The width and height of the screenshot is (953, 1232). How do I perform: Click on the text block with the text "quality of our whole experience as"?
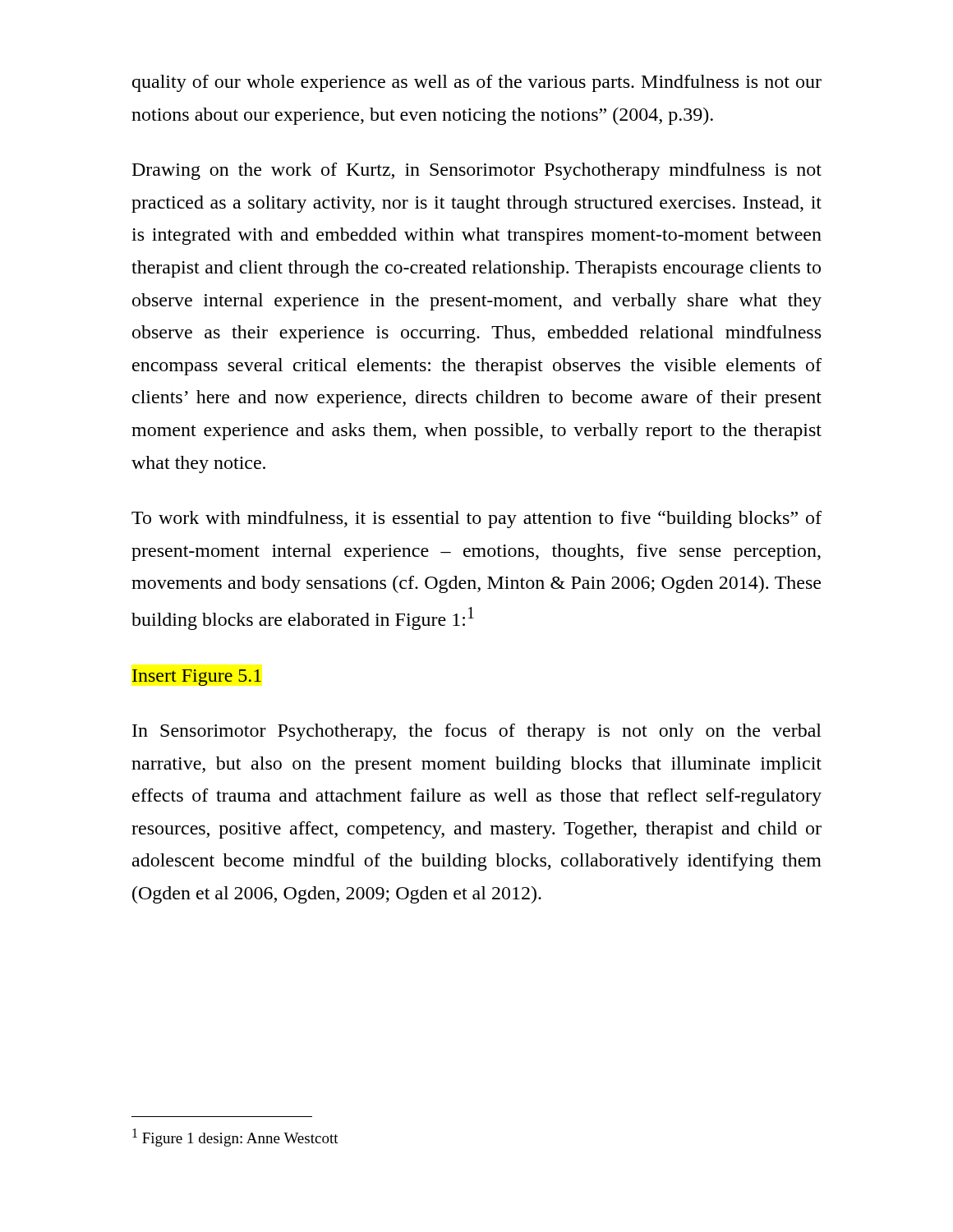click(x=476, y=98)
